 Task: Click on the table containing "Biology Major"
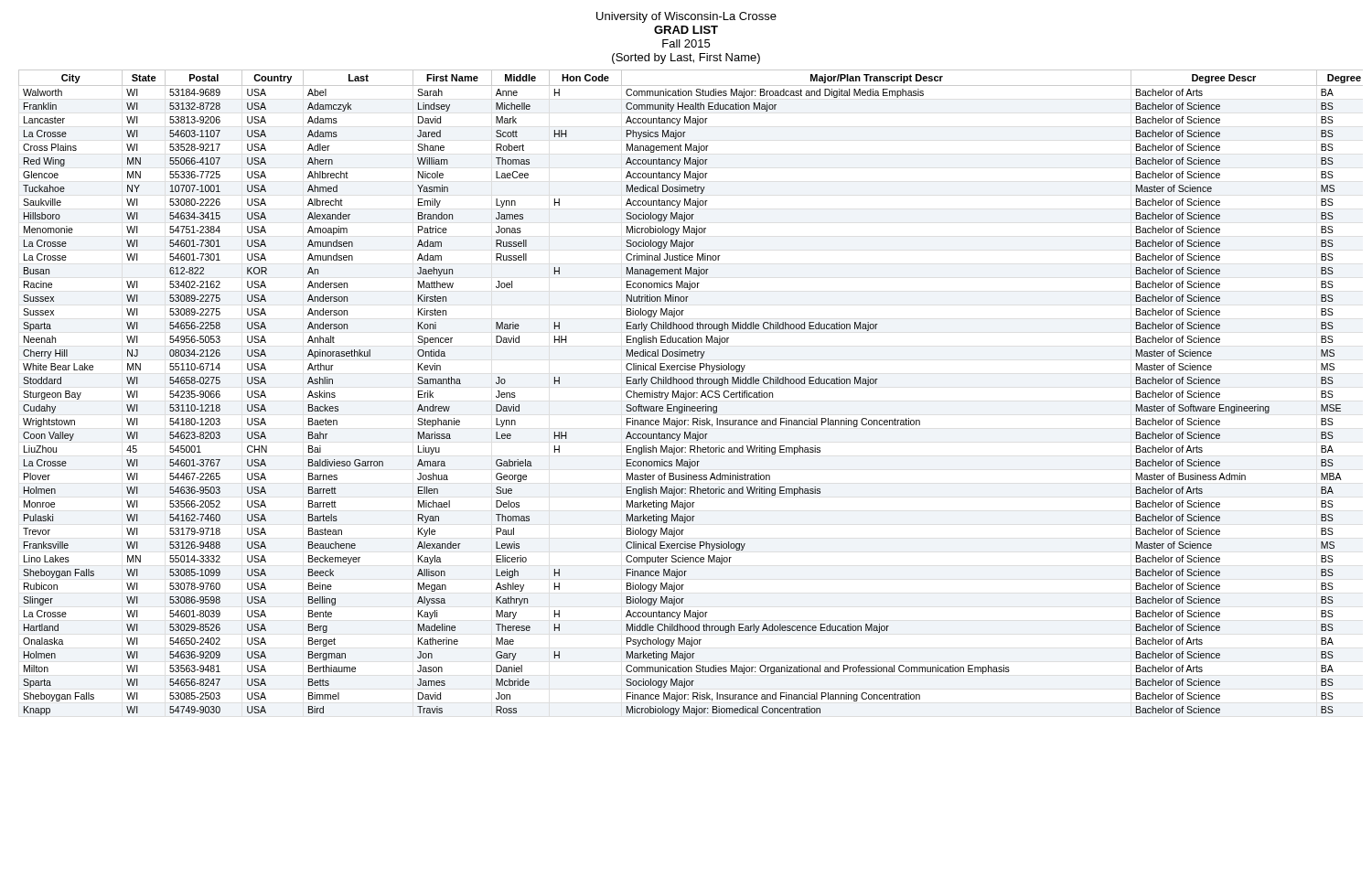click(686, 393)
